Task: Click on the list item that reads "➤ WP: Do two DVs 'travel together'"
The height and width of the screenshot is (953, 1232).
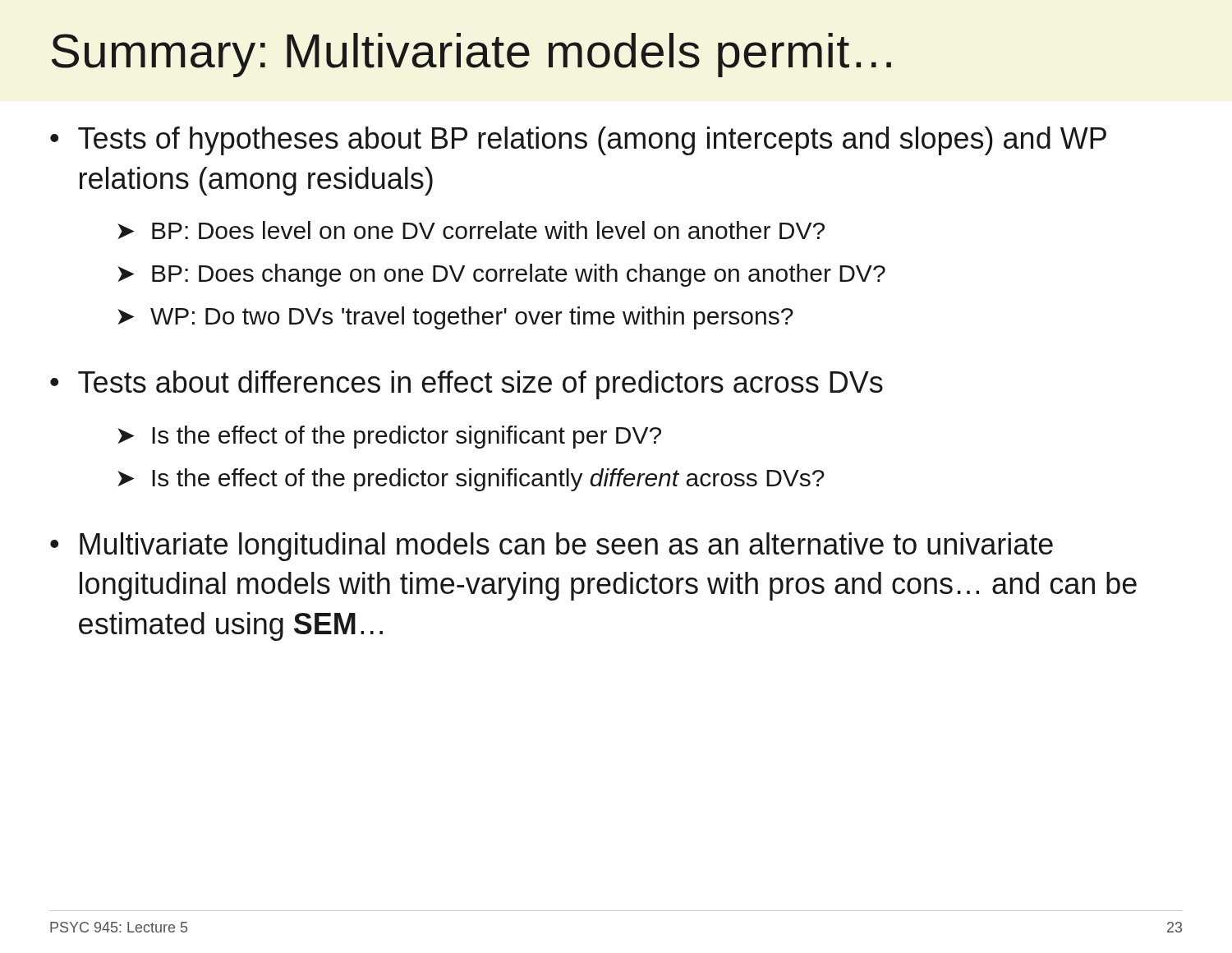Action: click(454, 316)
